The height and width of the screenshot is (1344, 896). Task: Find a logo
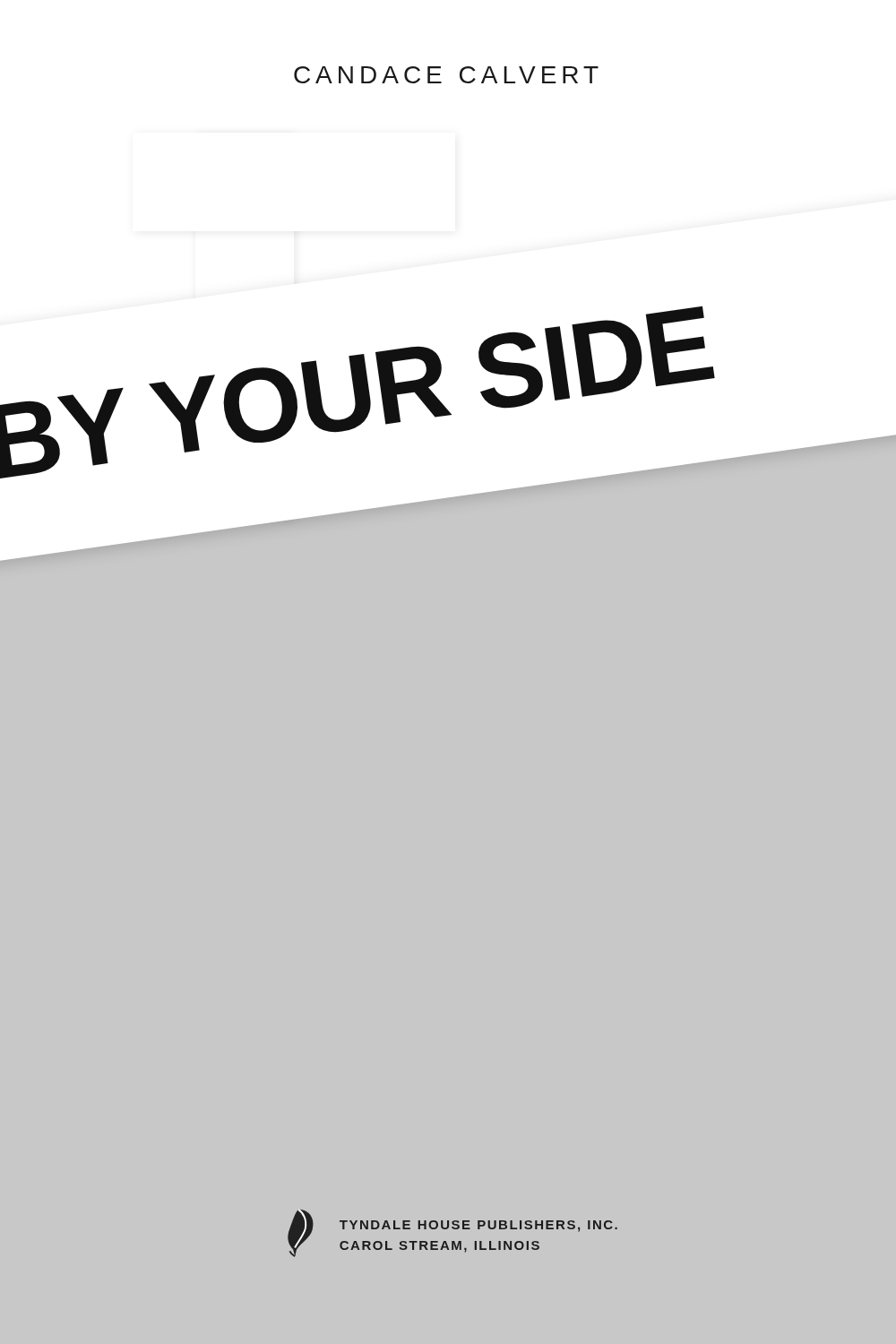coord(298,1235)
